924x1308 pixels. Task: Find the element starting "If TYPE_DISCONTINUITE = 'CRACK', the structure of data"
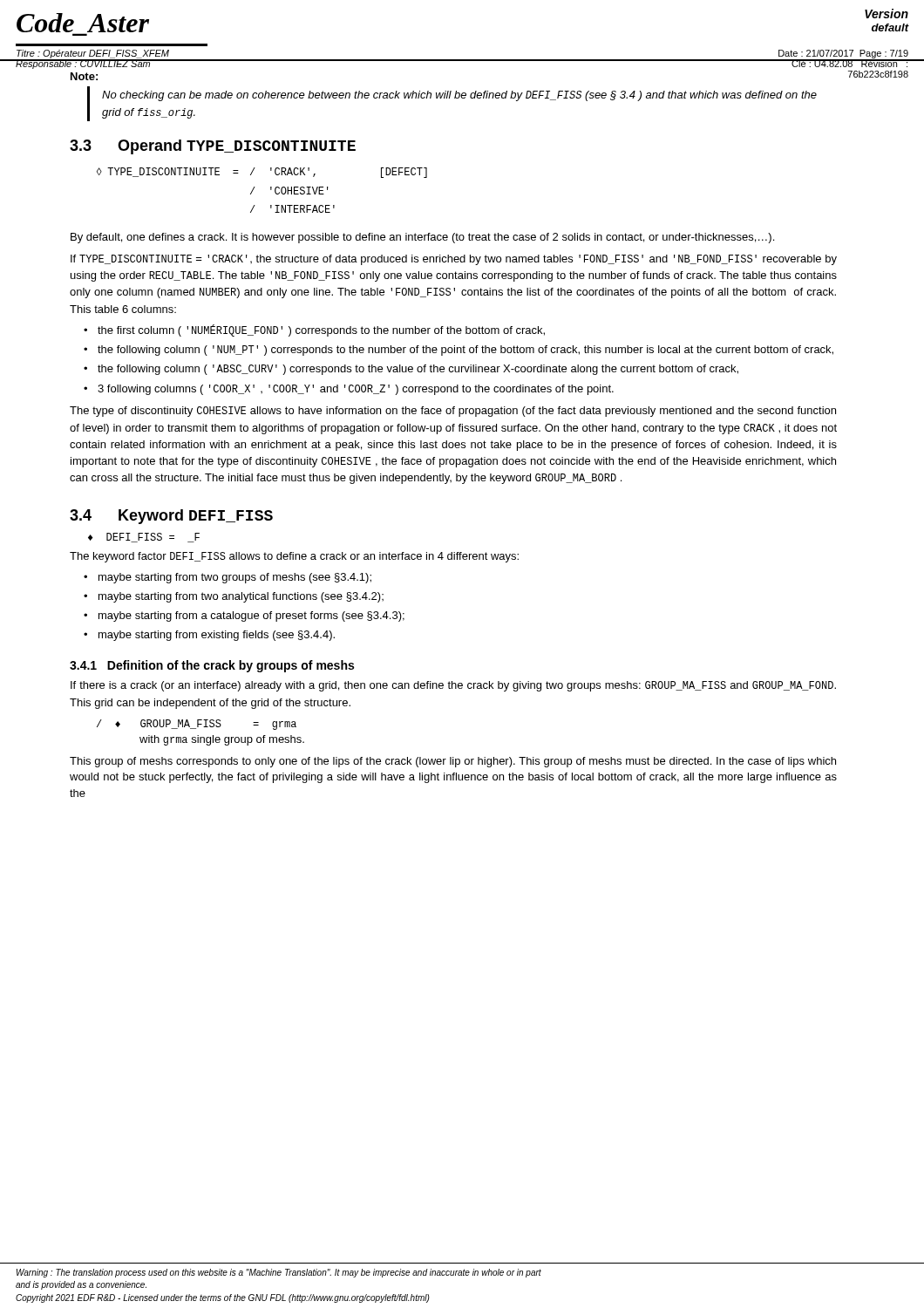tap(453, 284)
